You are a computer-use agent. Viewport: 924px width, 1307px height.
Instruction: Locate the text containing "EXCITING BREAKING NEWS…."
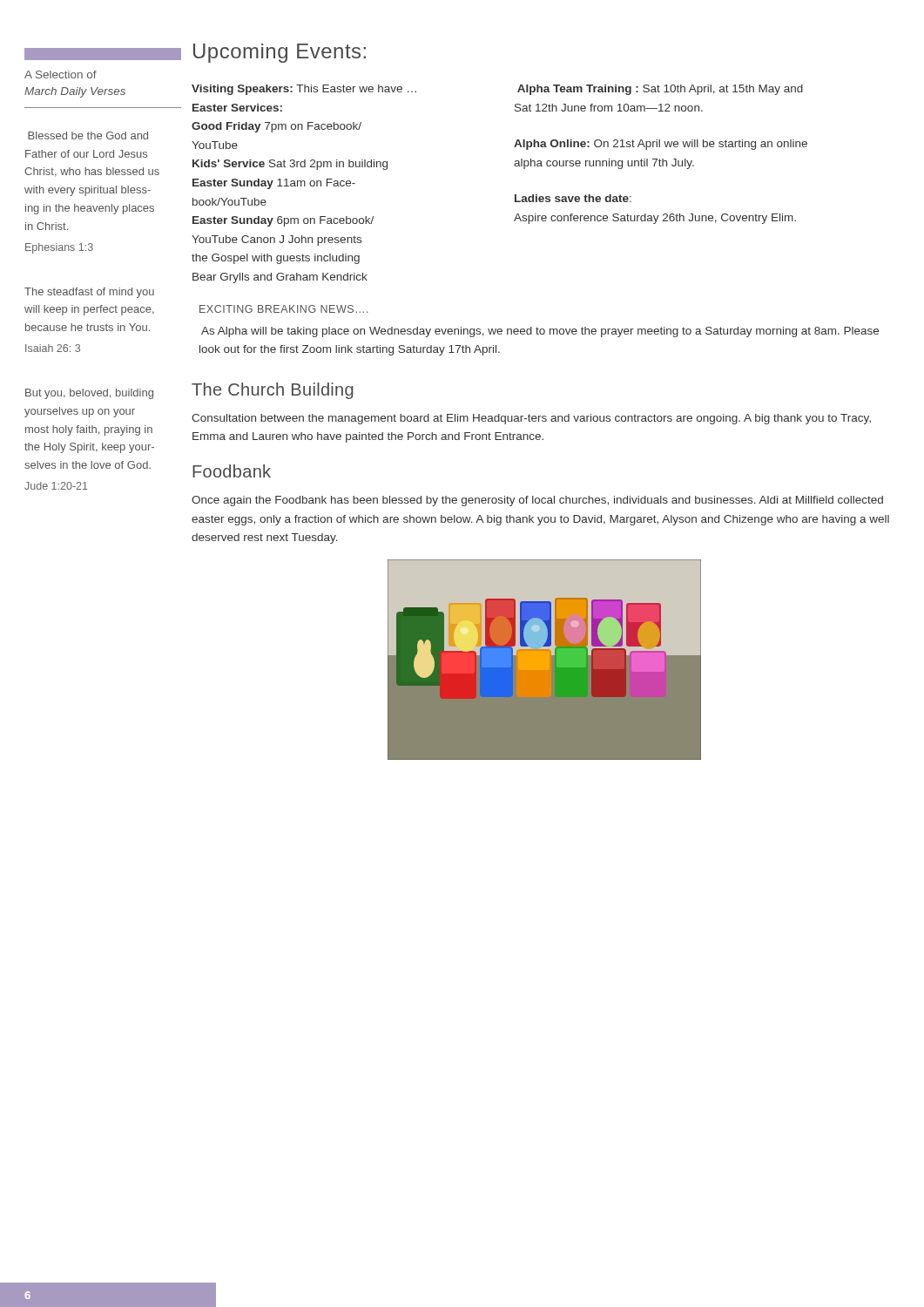click(x=284, y=309)
